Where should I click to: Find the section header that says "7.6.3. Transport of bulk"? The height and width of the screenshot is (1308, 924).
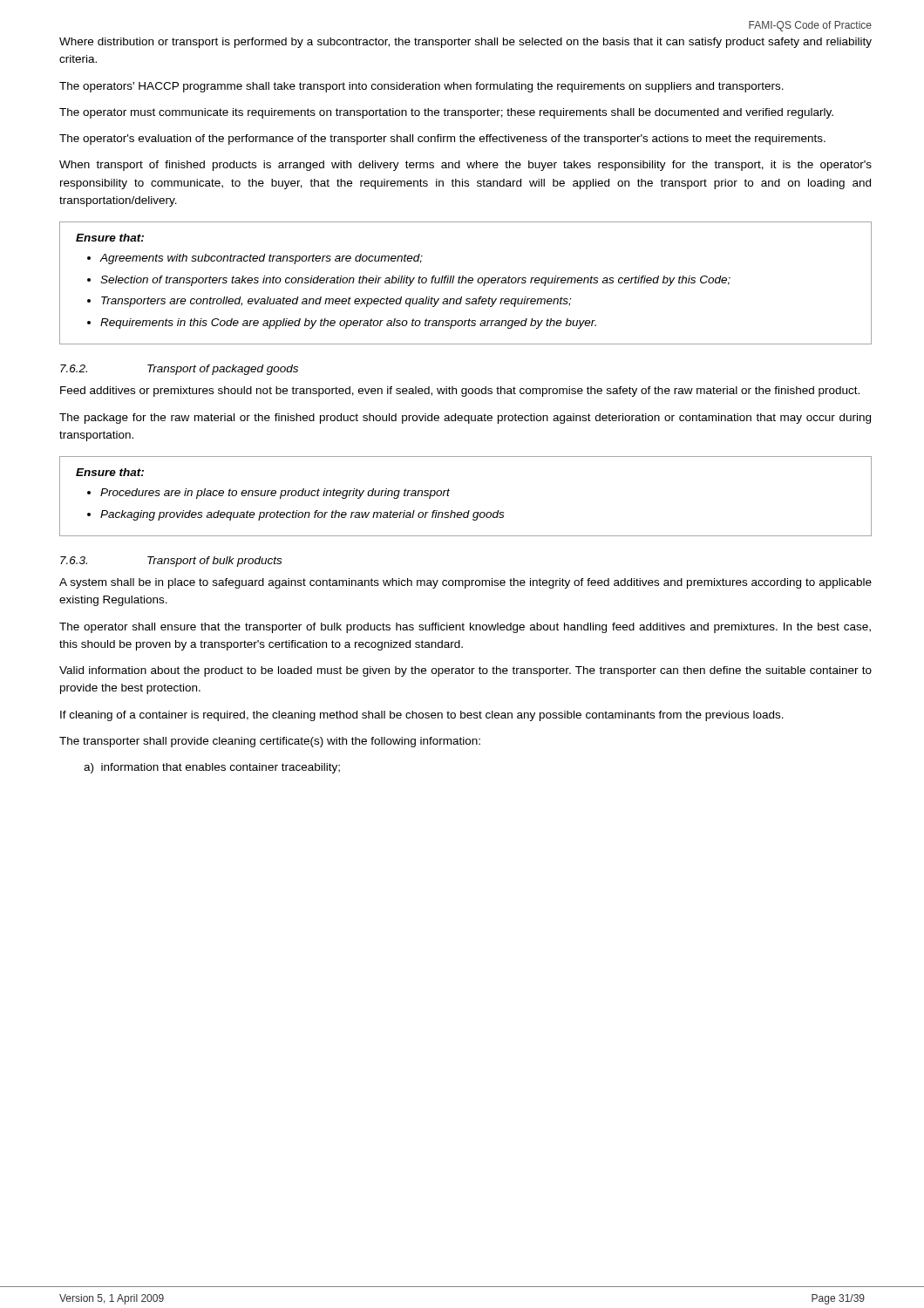(x=171, y=560)
